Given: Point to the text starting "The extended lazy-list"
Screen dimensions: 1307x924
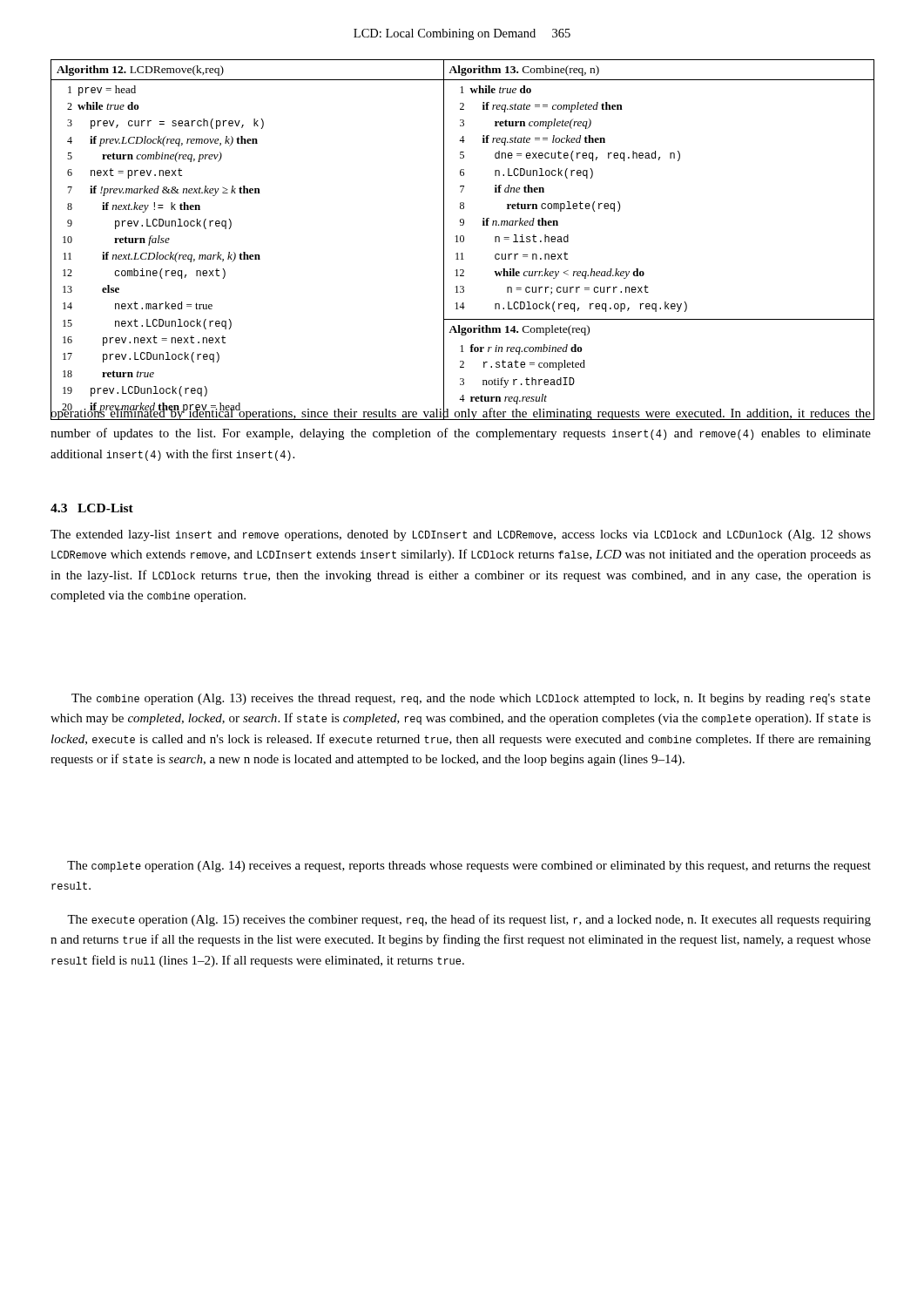Looking at the screenshot, I should (x=461, y=565).
